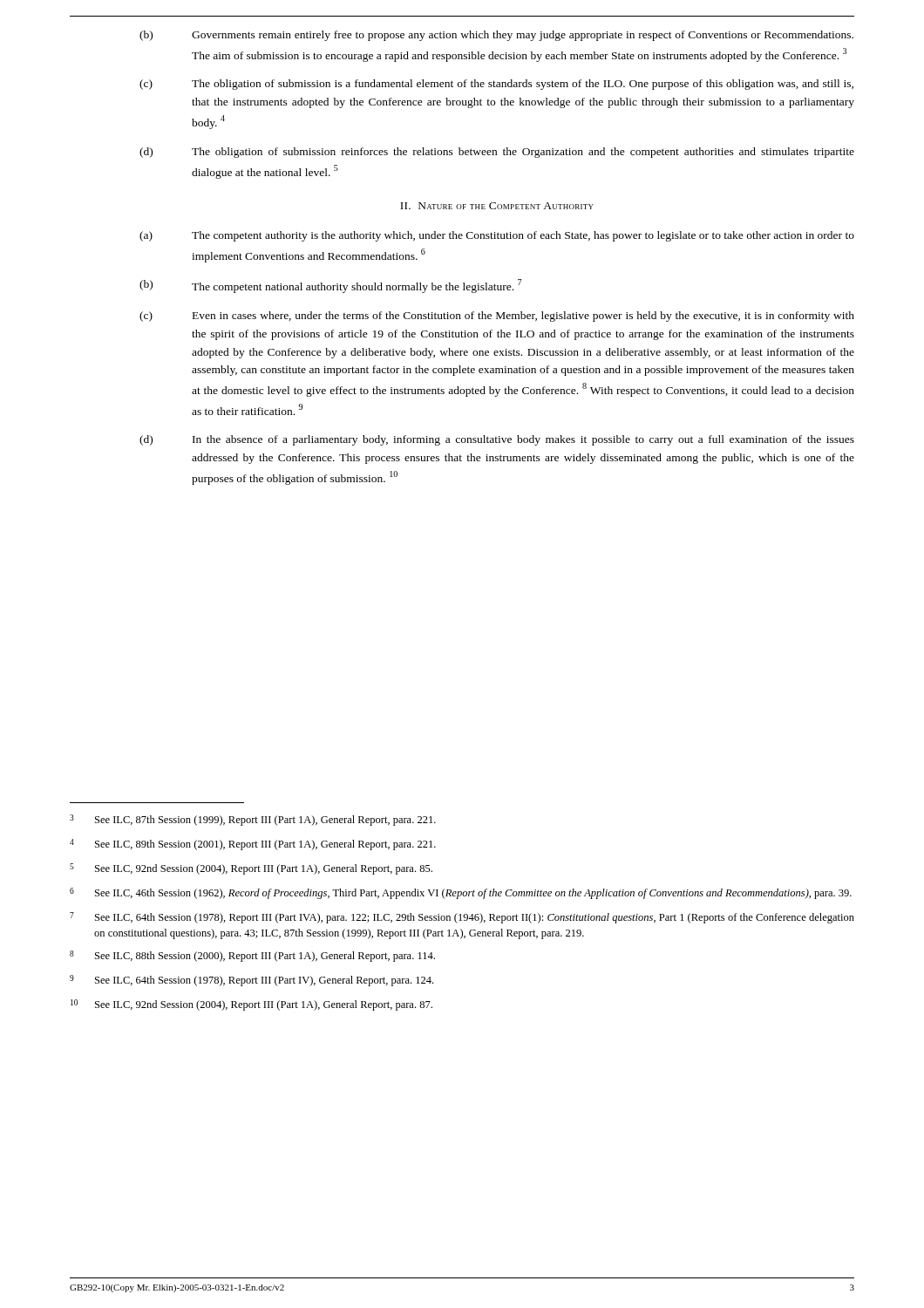The width and height of the screenshot is (924, 1308).
Task: Click on the footnote containing "4 See ILC,"
Action: [x=253, y=845]
